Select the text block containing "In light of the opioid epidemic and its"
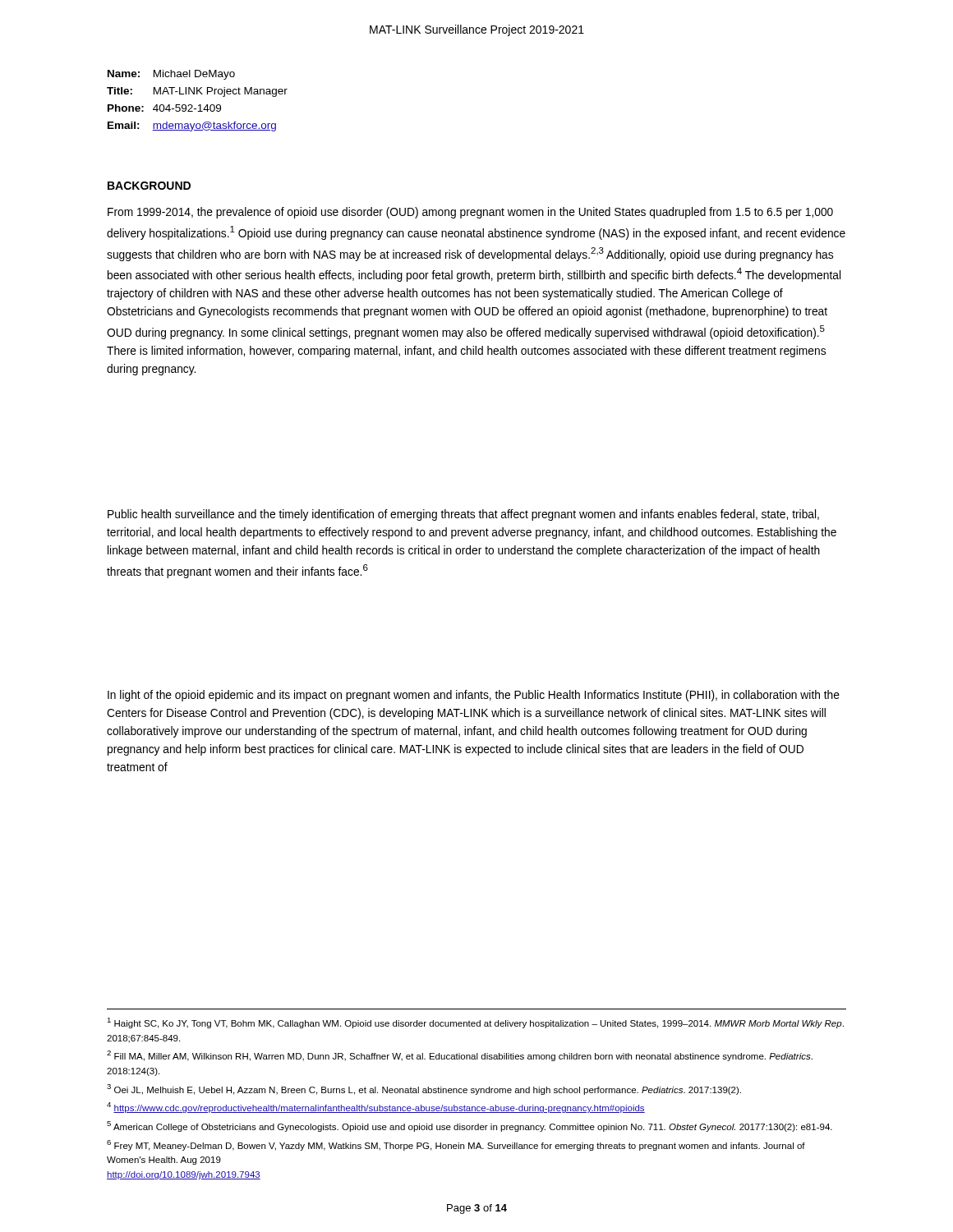The image size is (953, 1232). tap(476, 732)
